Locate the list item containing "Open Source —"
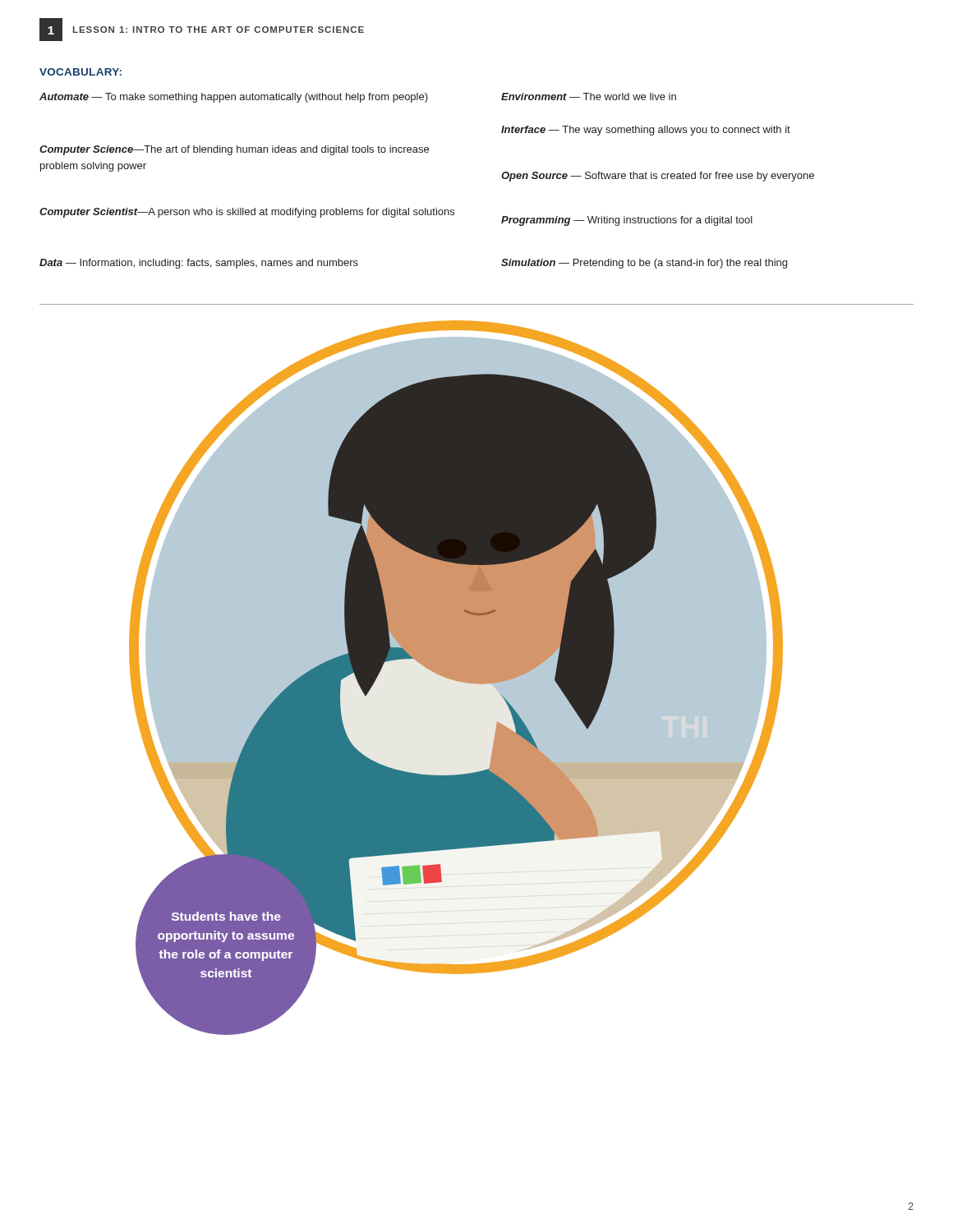 (x=658, y=175)
